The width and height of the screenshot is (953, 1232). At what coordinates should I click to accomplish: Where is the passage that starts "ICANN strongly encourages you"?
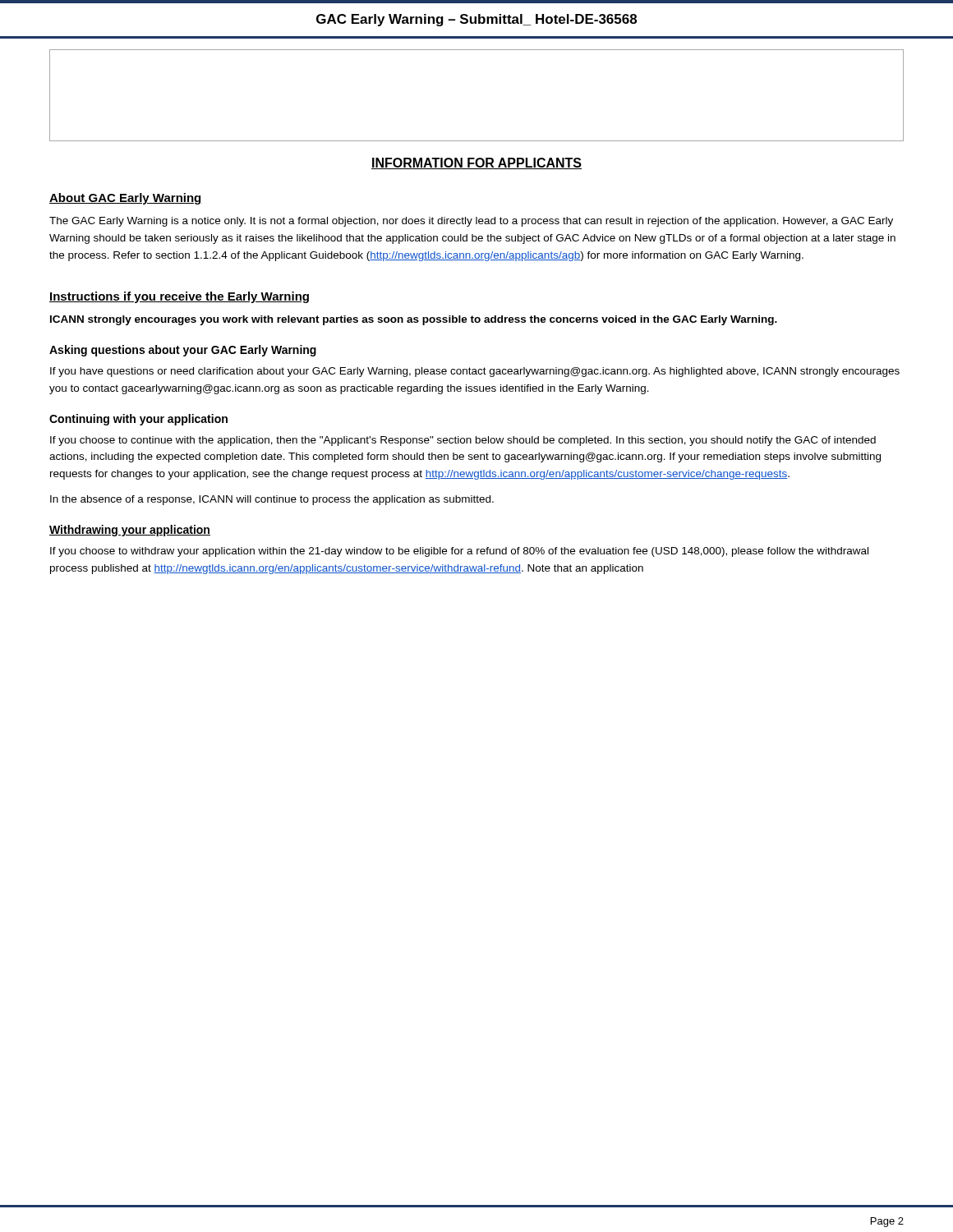413,319
